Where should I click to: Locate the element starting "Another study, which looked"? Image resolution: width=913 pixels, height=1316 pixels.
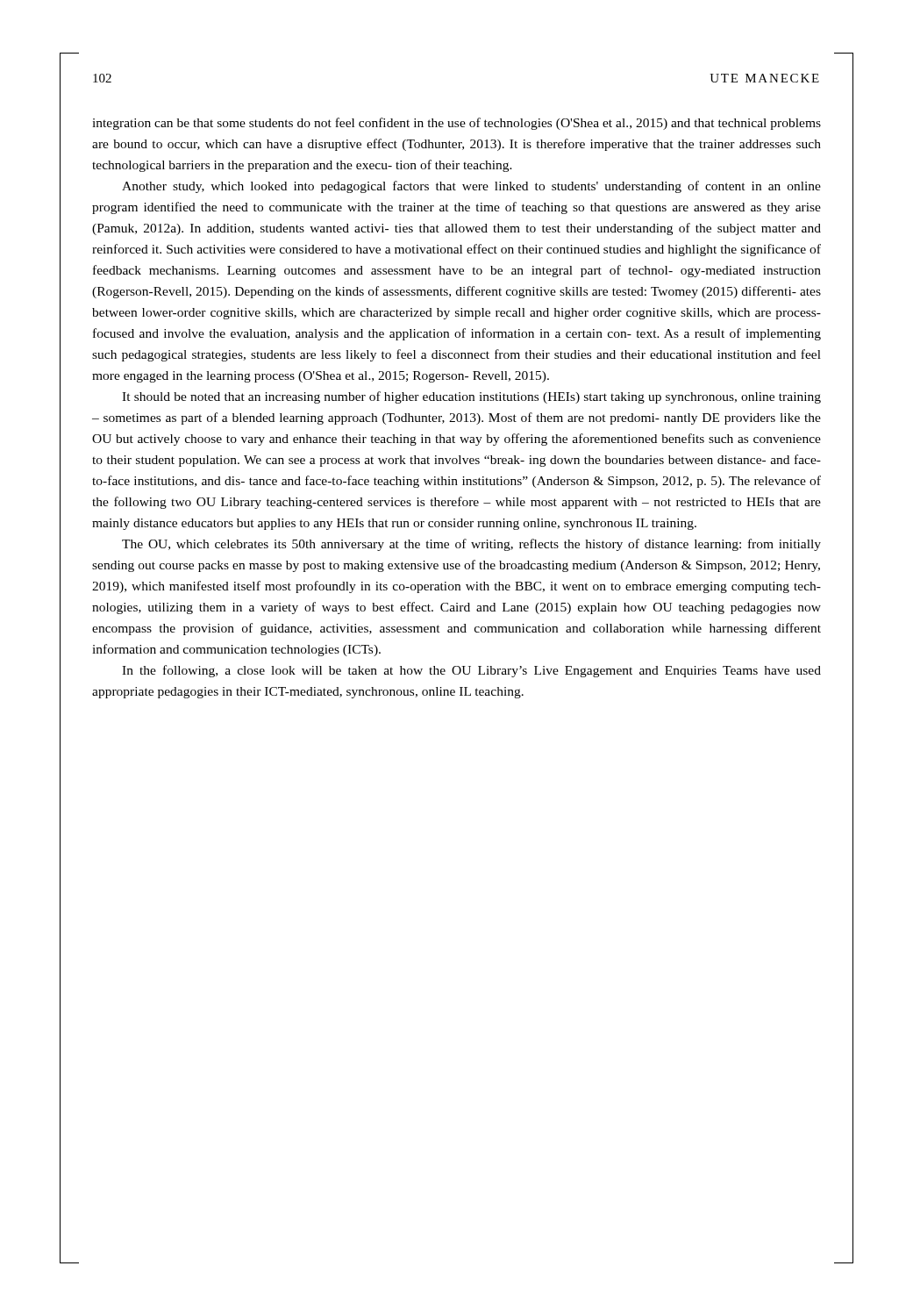pos(456,281)
